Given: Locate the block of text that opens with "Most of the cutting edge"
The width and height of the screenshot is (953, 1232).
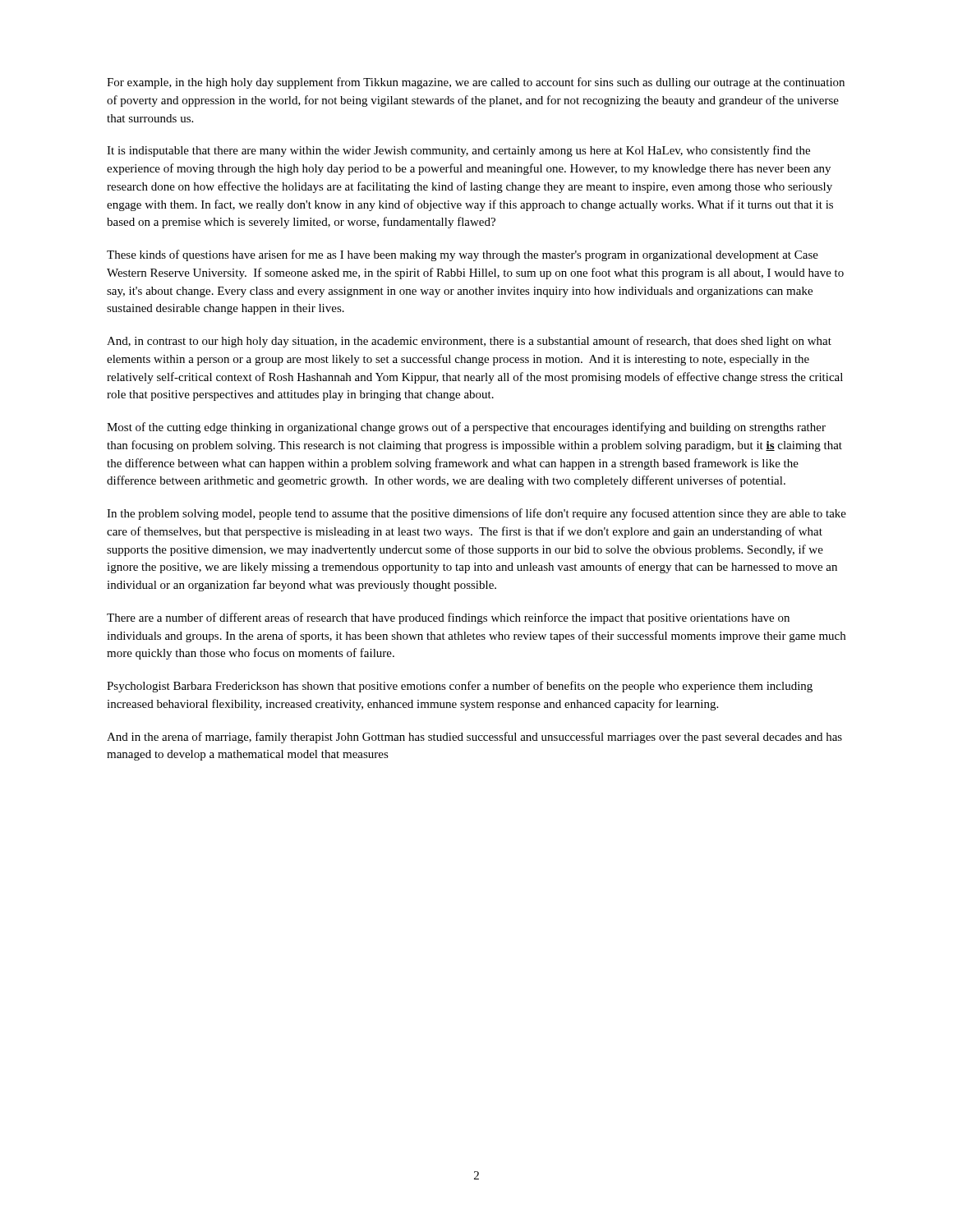Looking at the screenshot, I should [474, 454].
